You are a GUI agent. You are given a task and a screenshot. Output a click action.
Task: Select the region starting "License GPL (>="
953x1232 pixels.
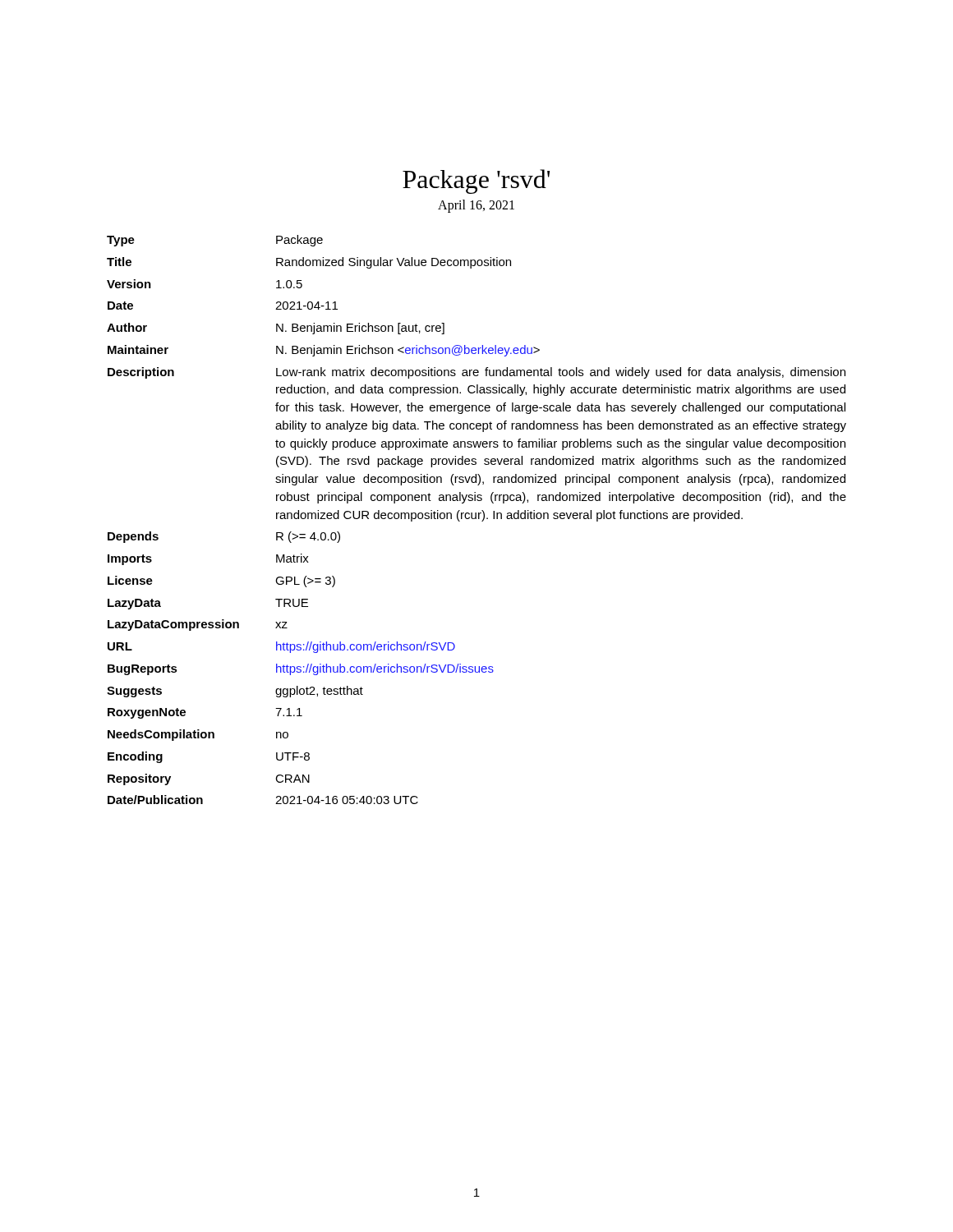[x=128, y=581]
